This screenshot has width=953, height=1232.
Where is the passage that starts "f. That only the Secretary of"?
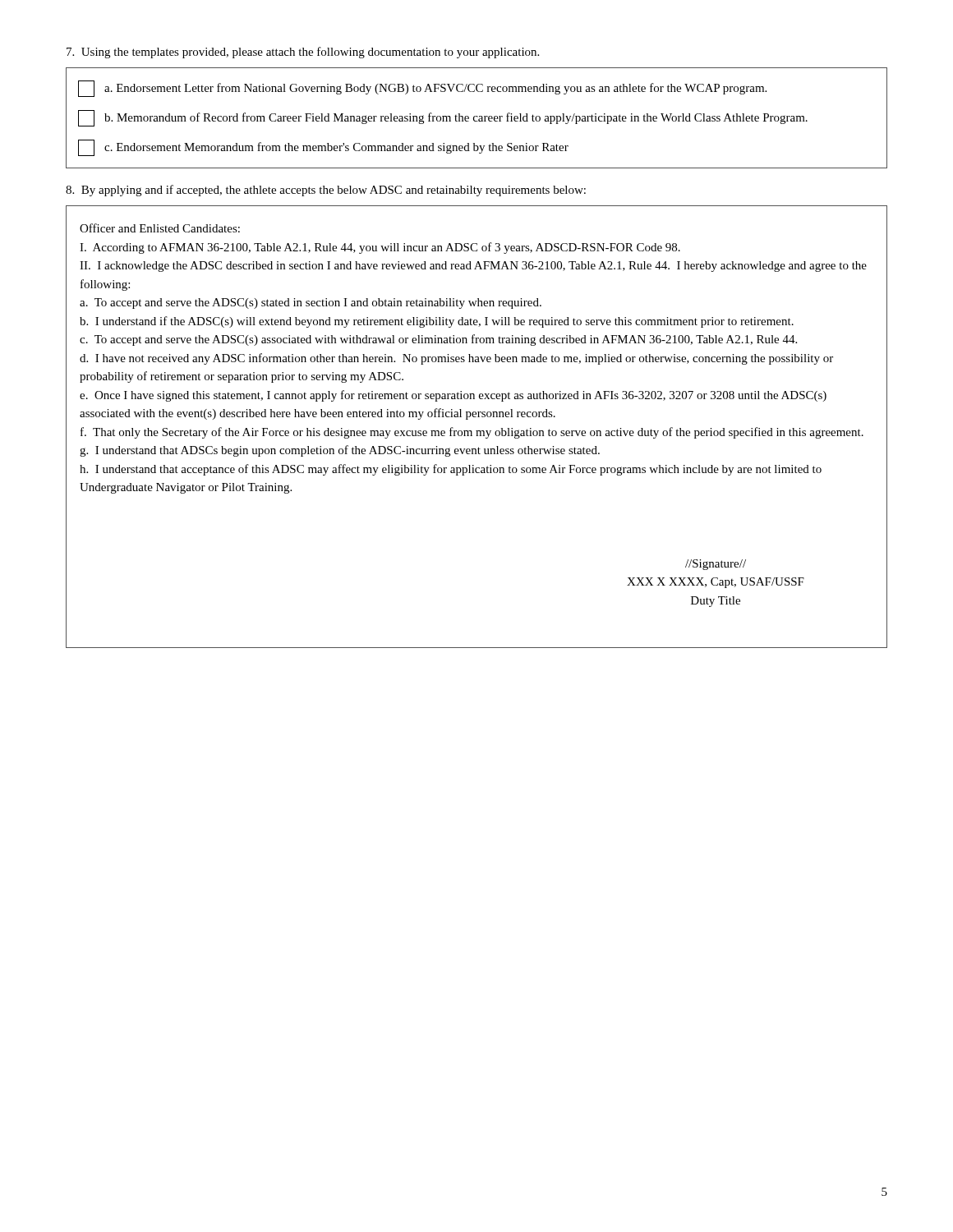pos(476,432)
